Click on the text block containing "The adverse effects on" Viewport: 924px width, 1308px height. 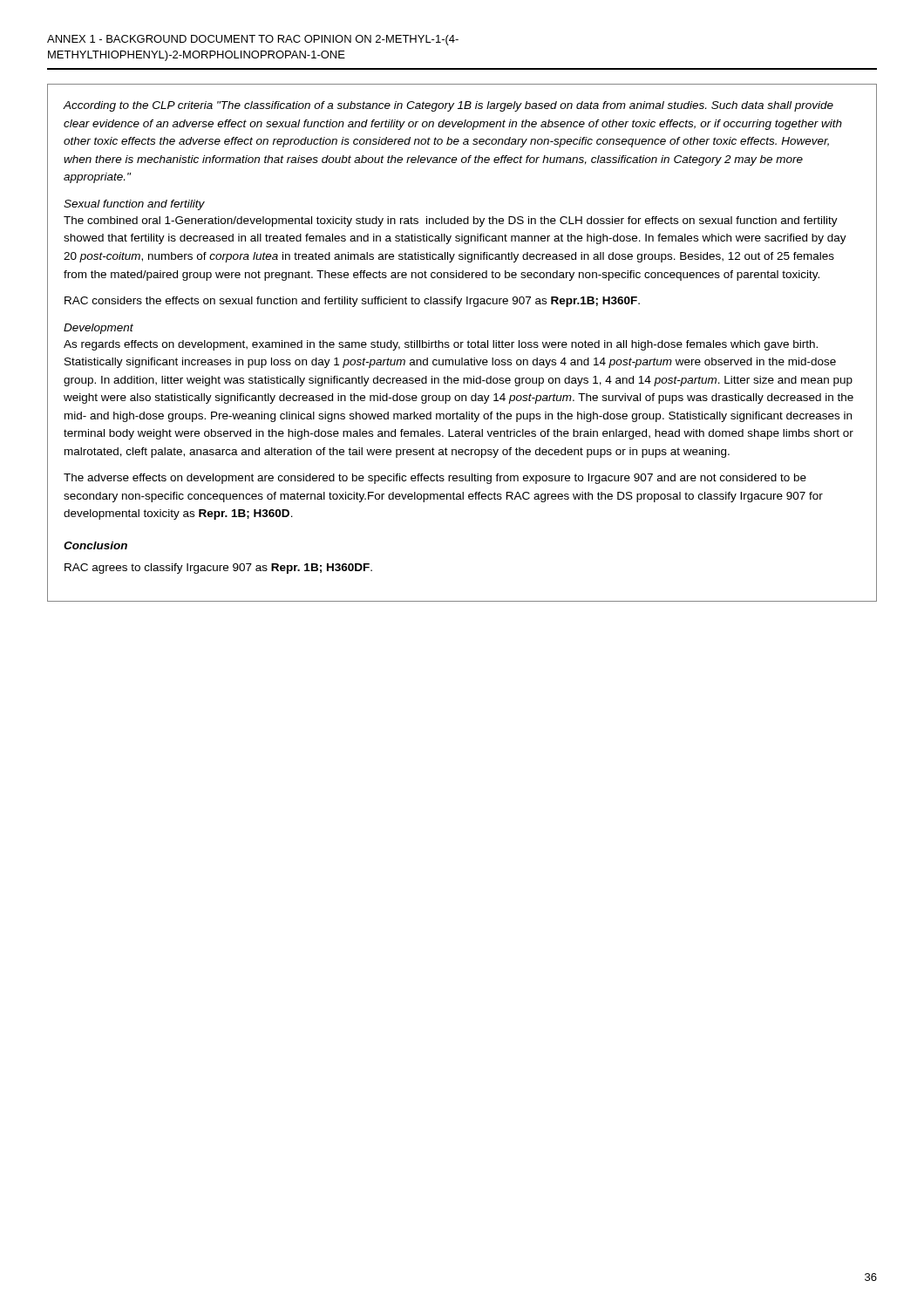click(x=443, y=495)
